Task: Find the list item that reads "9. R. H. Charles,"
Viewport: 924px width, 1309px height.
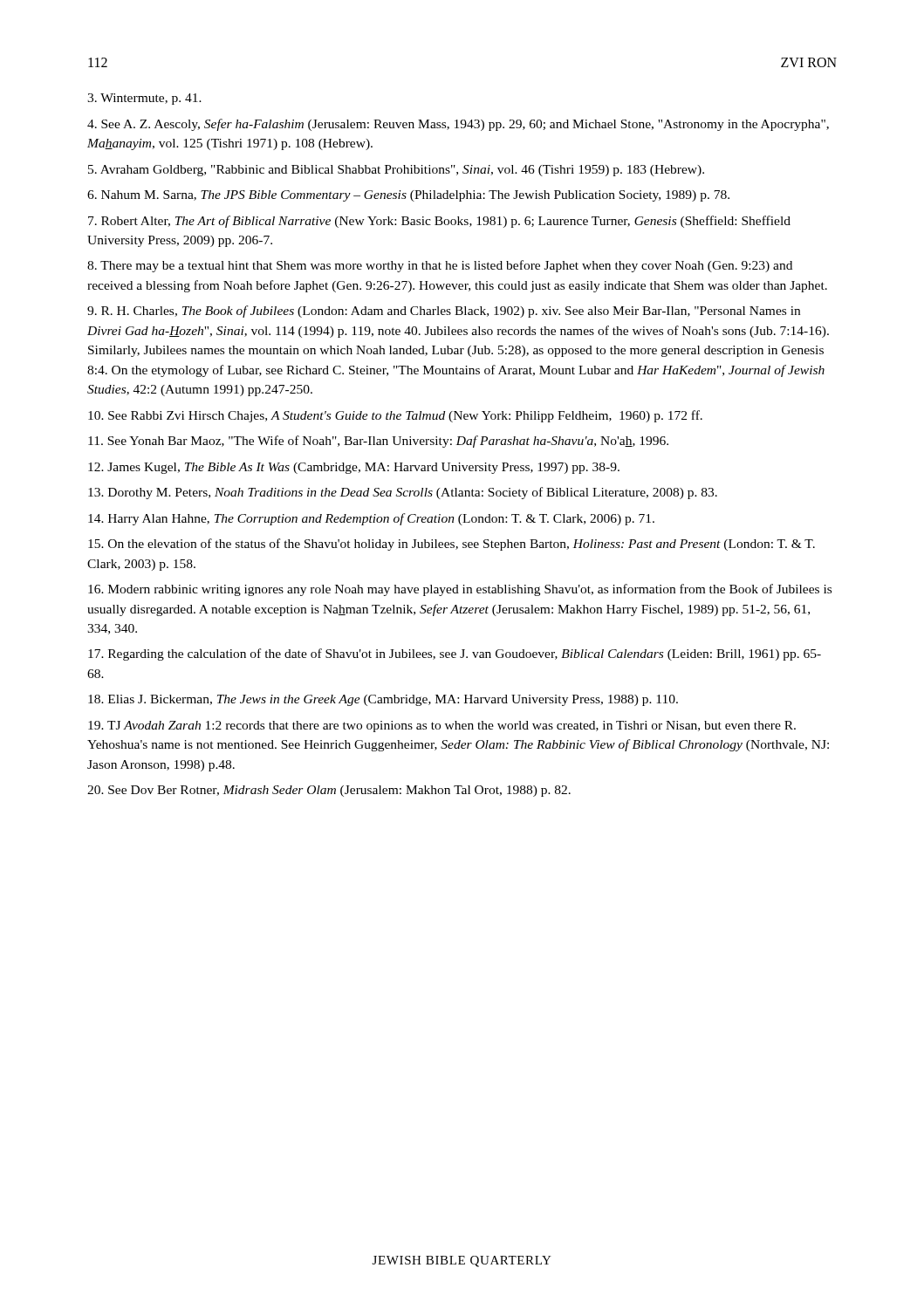Action: click(x=458, y=350)
